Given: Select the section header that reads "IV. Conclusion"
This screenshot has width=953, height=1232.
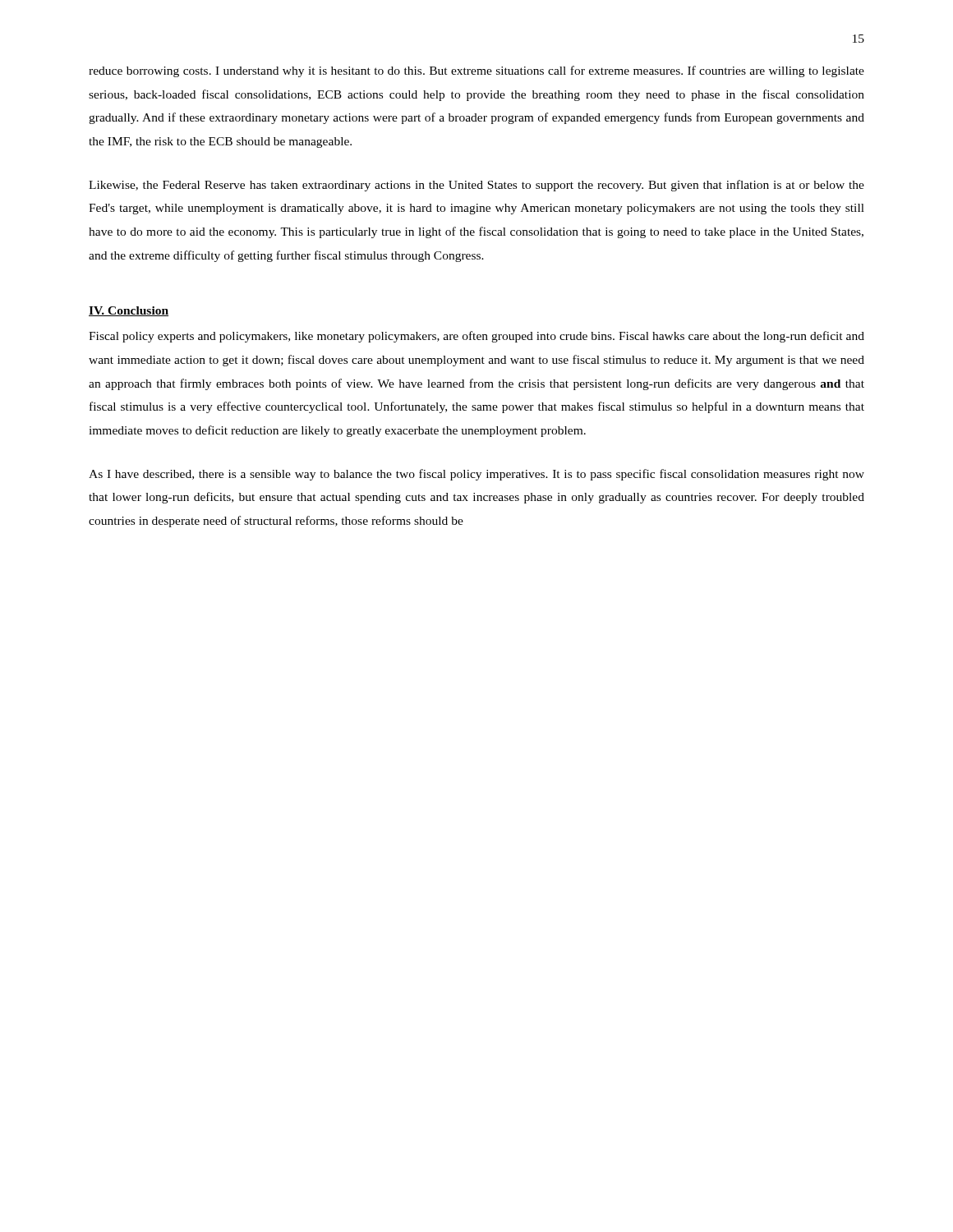Looking at the screenshot, I should 129,310.
